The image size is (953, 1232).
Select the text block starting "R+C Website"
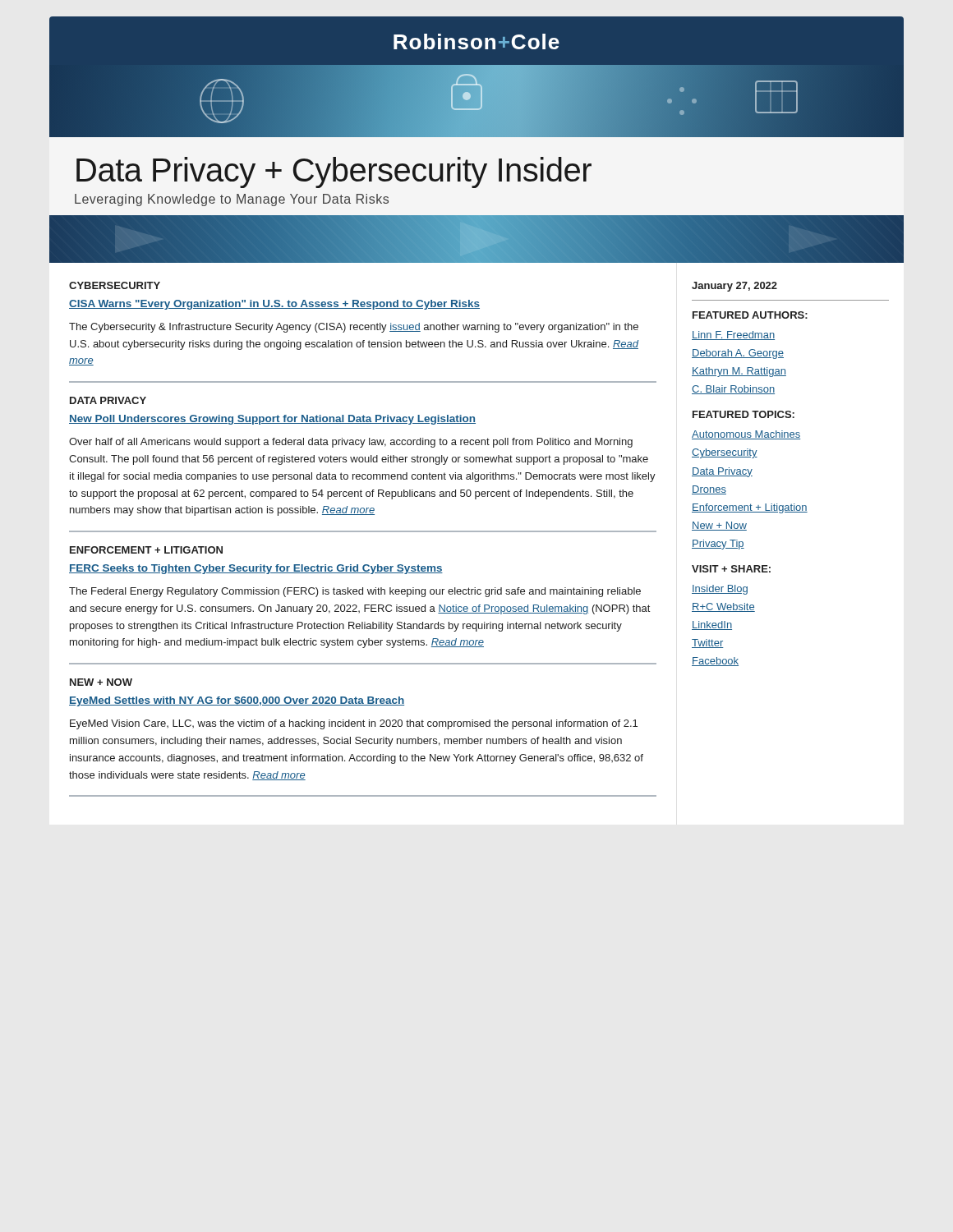723,607
